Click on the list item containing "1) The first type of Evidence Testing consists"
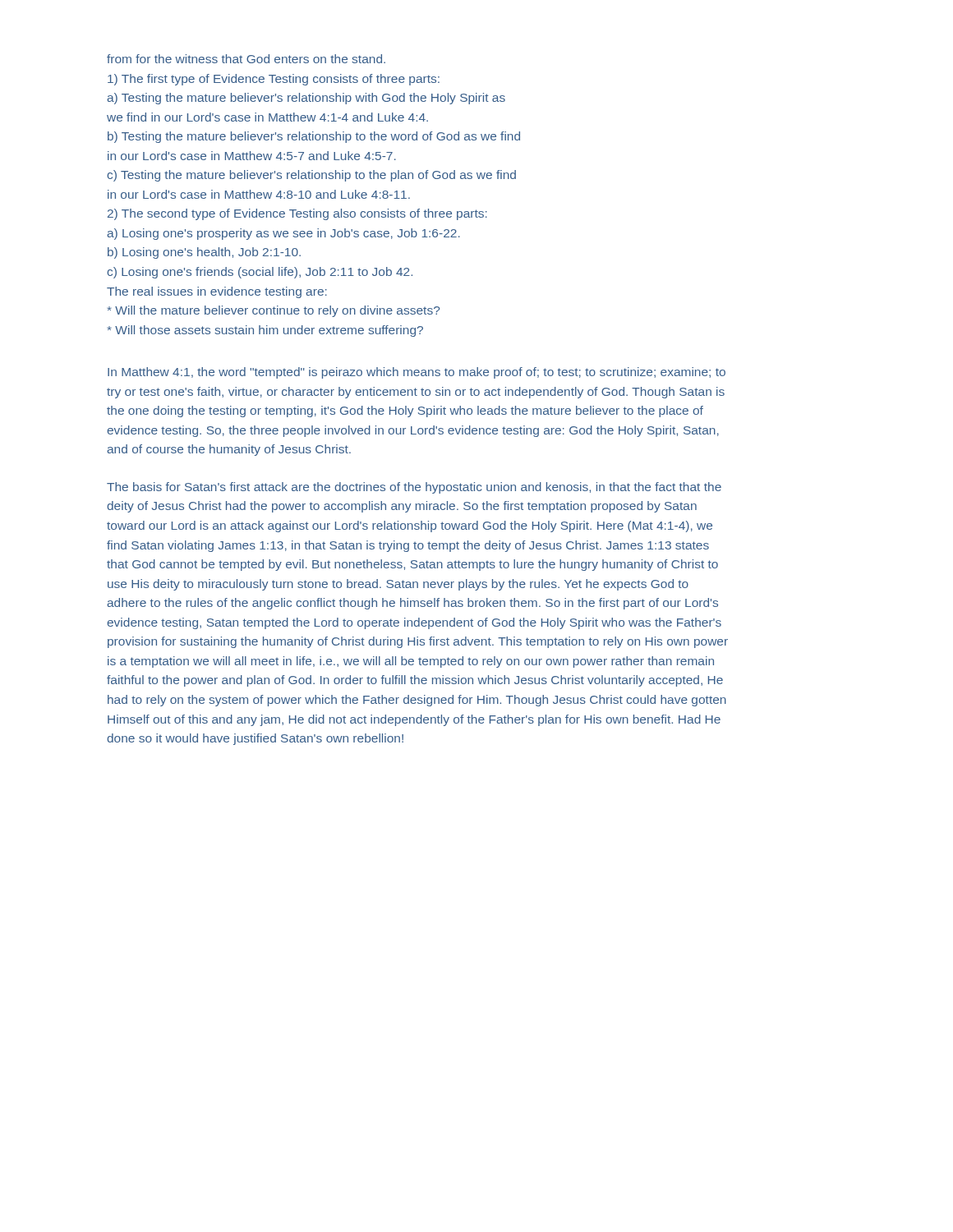953x1232 pixels. click(x=274, y=78)
